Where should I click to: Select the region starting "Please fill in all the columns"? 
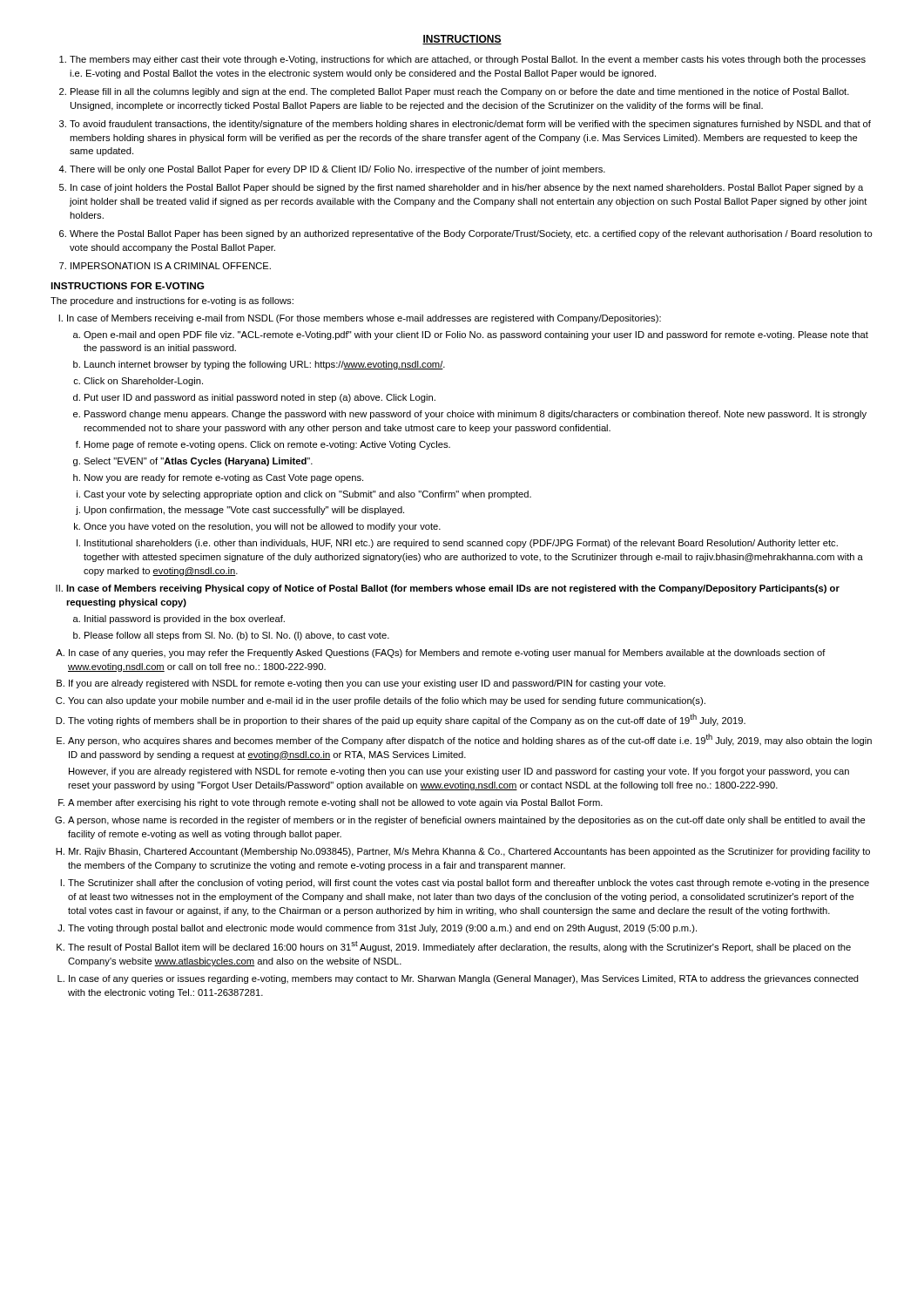click(460, 98)
